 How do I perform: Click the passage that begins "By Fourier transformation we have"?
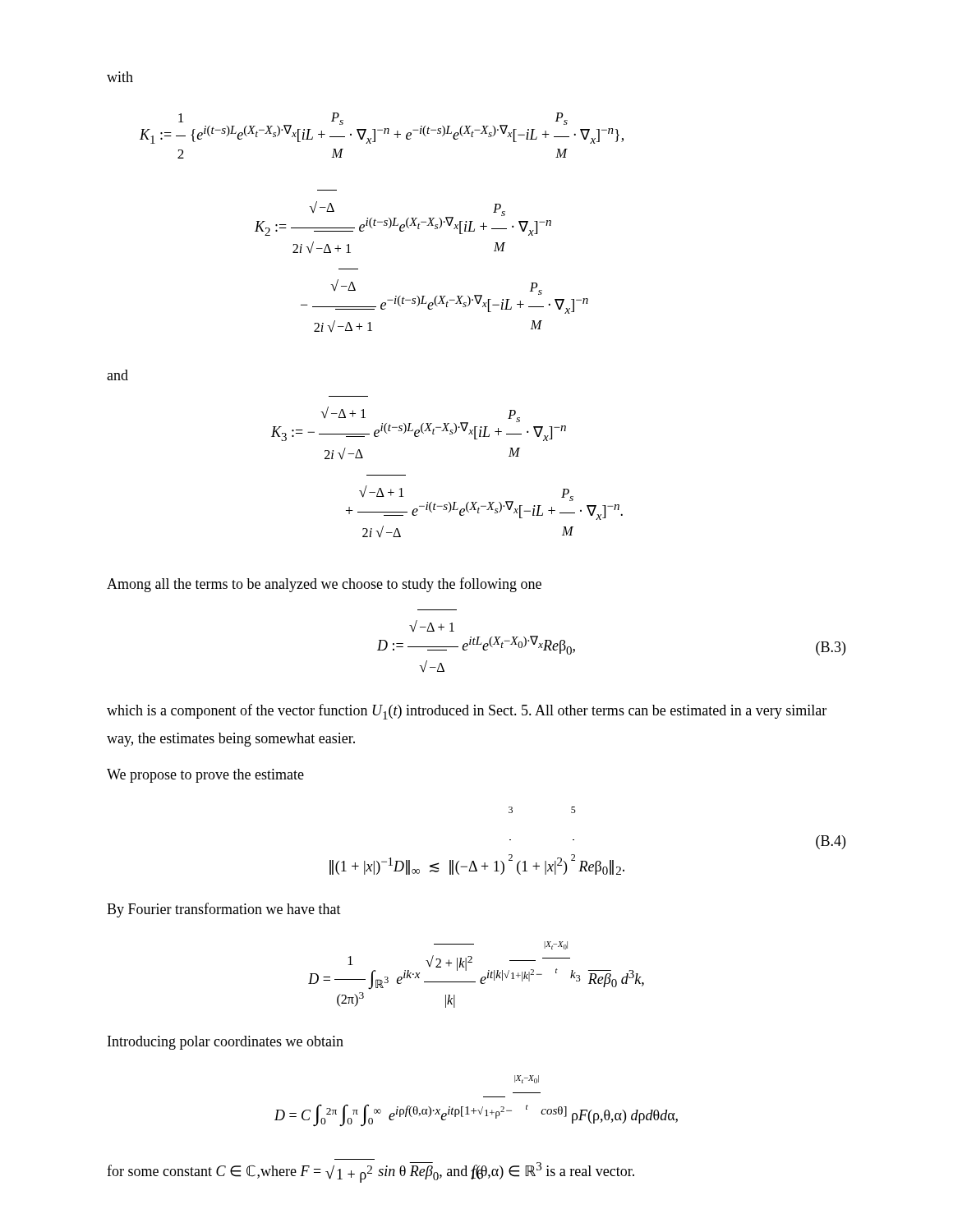[x=224, y=909]
